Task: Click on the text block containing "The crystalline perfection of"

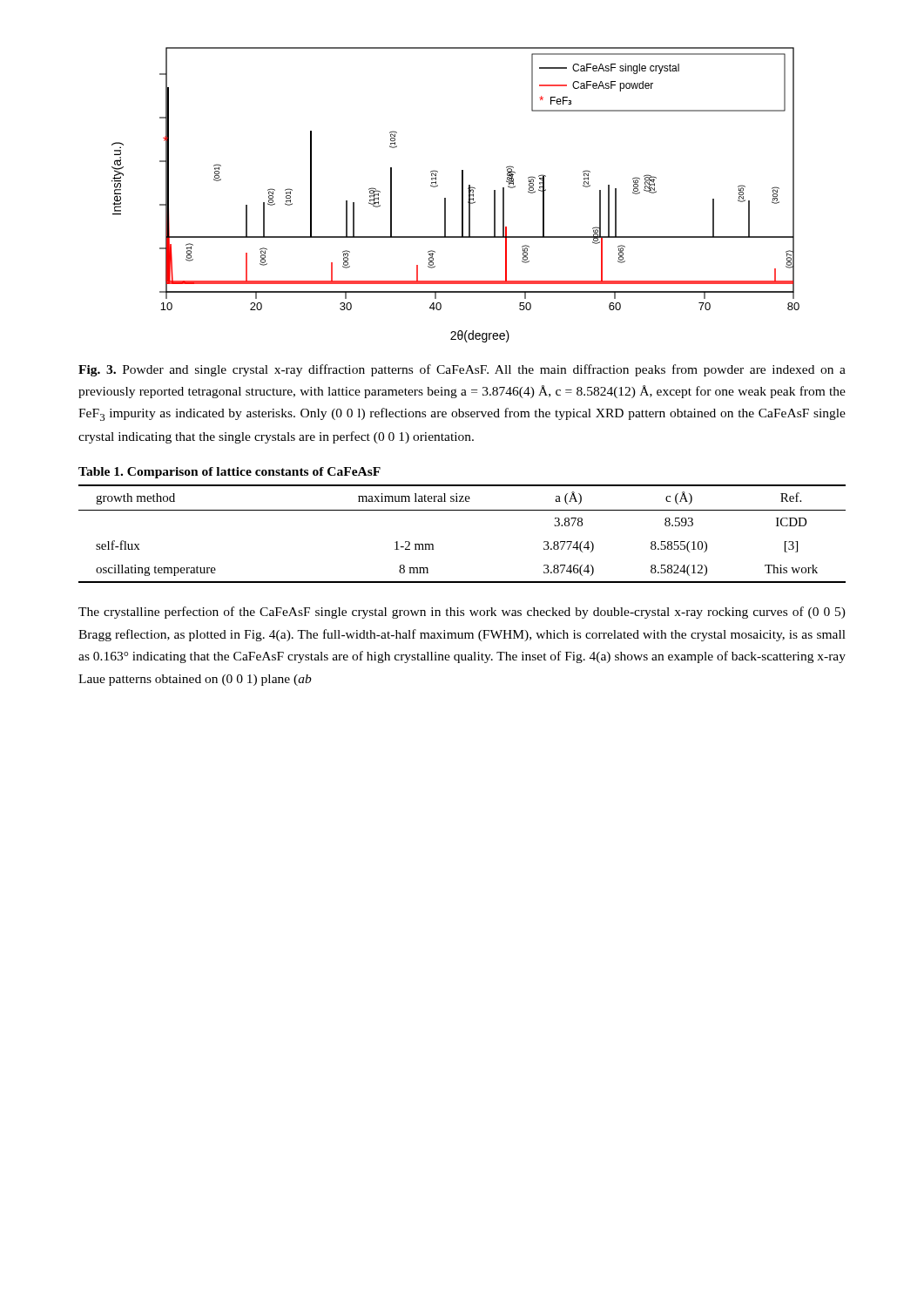Action: click(x=462, y=645)
